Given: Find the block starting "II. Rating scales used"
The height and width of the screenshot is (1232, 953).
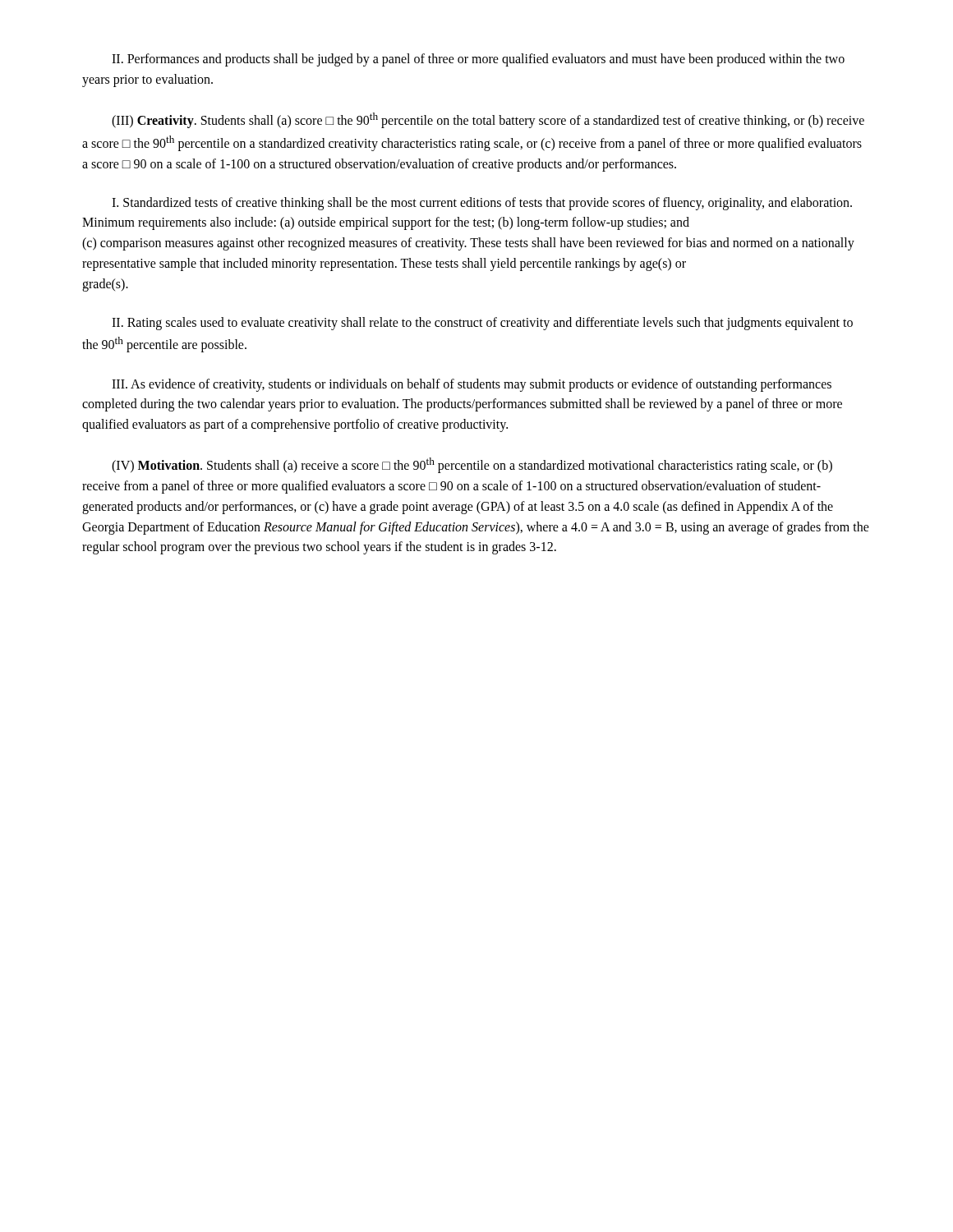Looking at the screenshot, I should tap(468, 334).
